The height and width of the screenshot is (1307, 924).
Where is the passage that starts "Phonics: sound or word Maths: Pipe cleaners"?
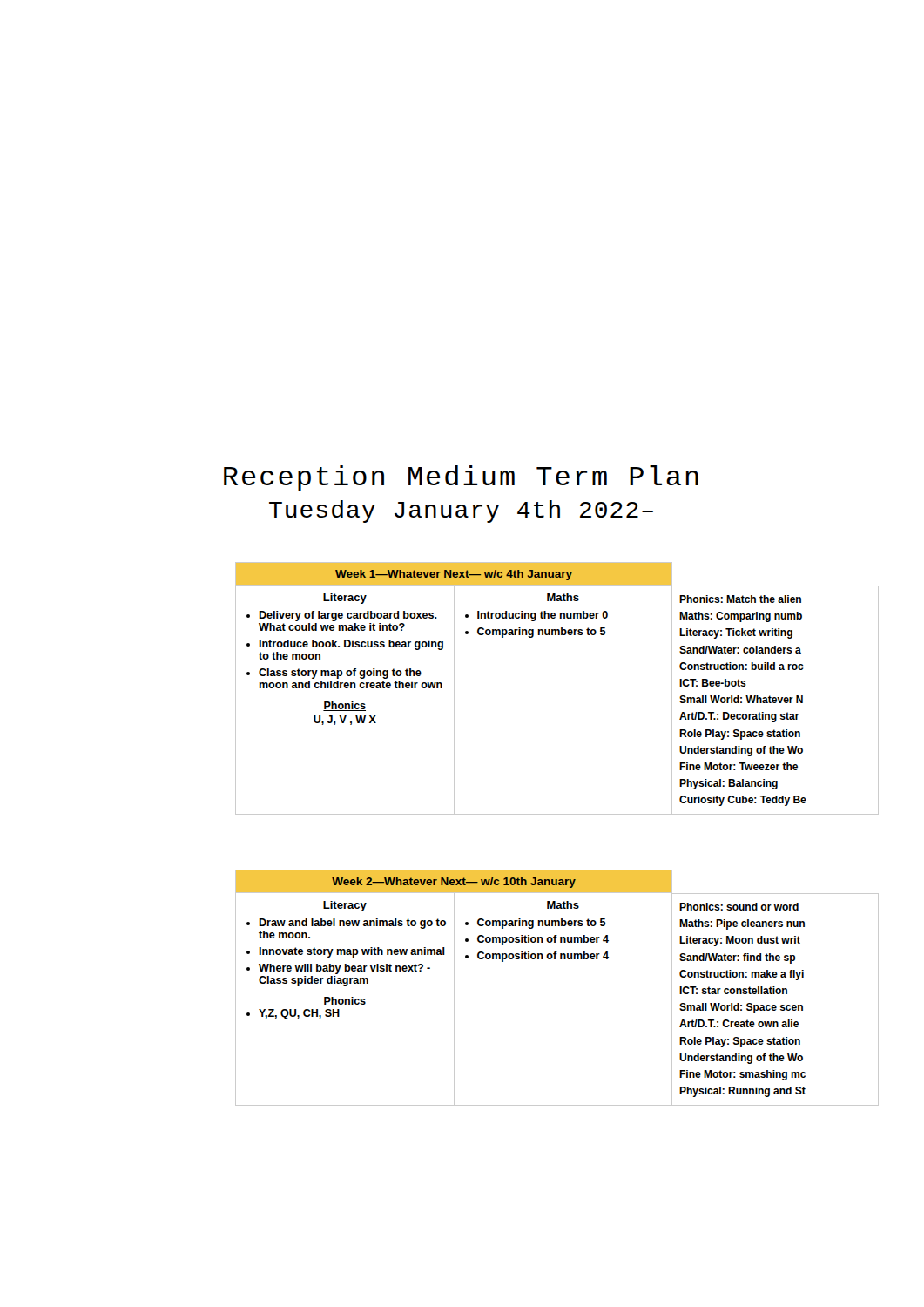(x=743, y=999)
